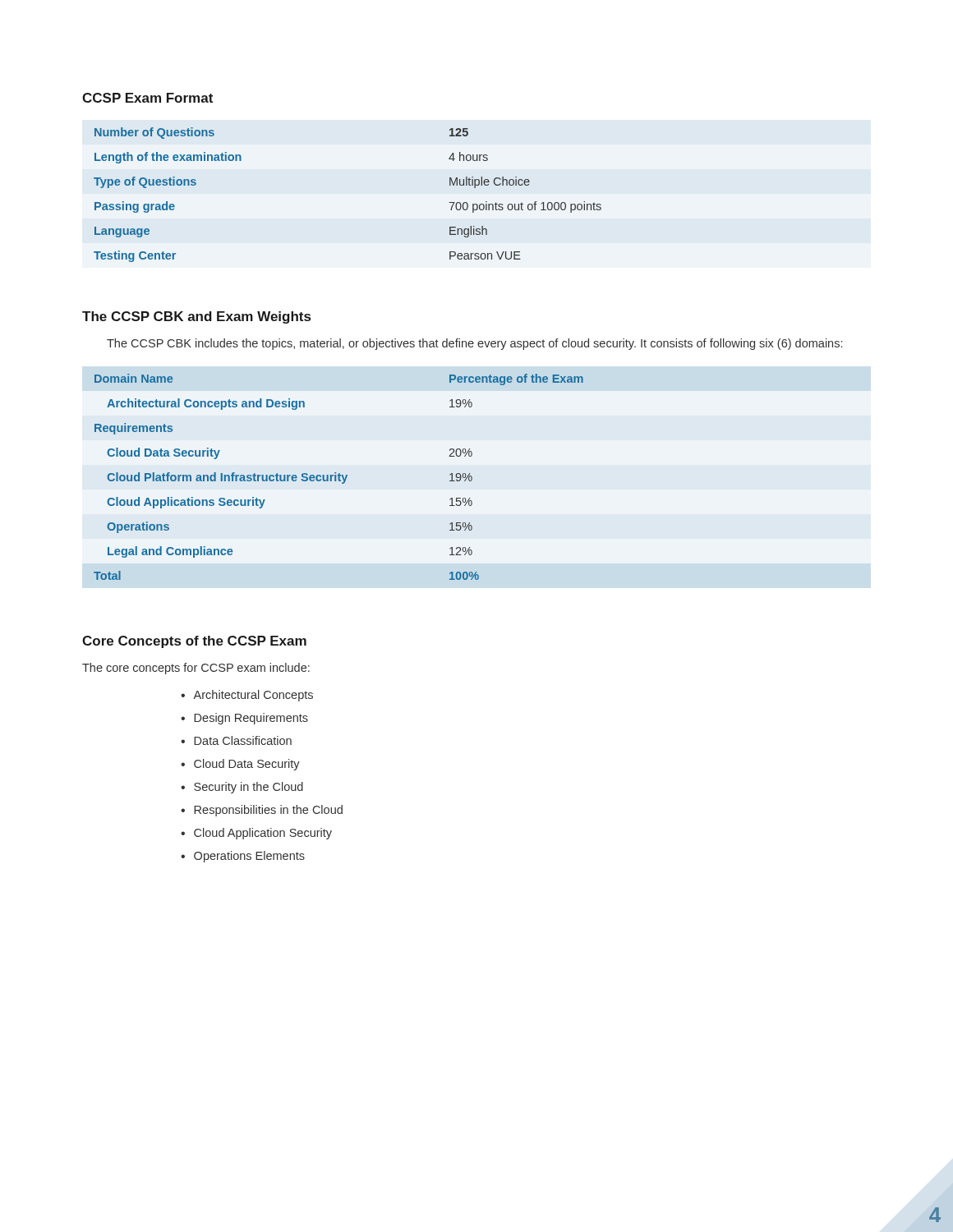Point to "•Cloud Data Security"

240,765
